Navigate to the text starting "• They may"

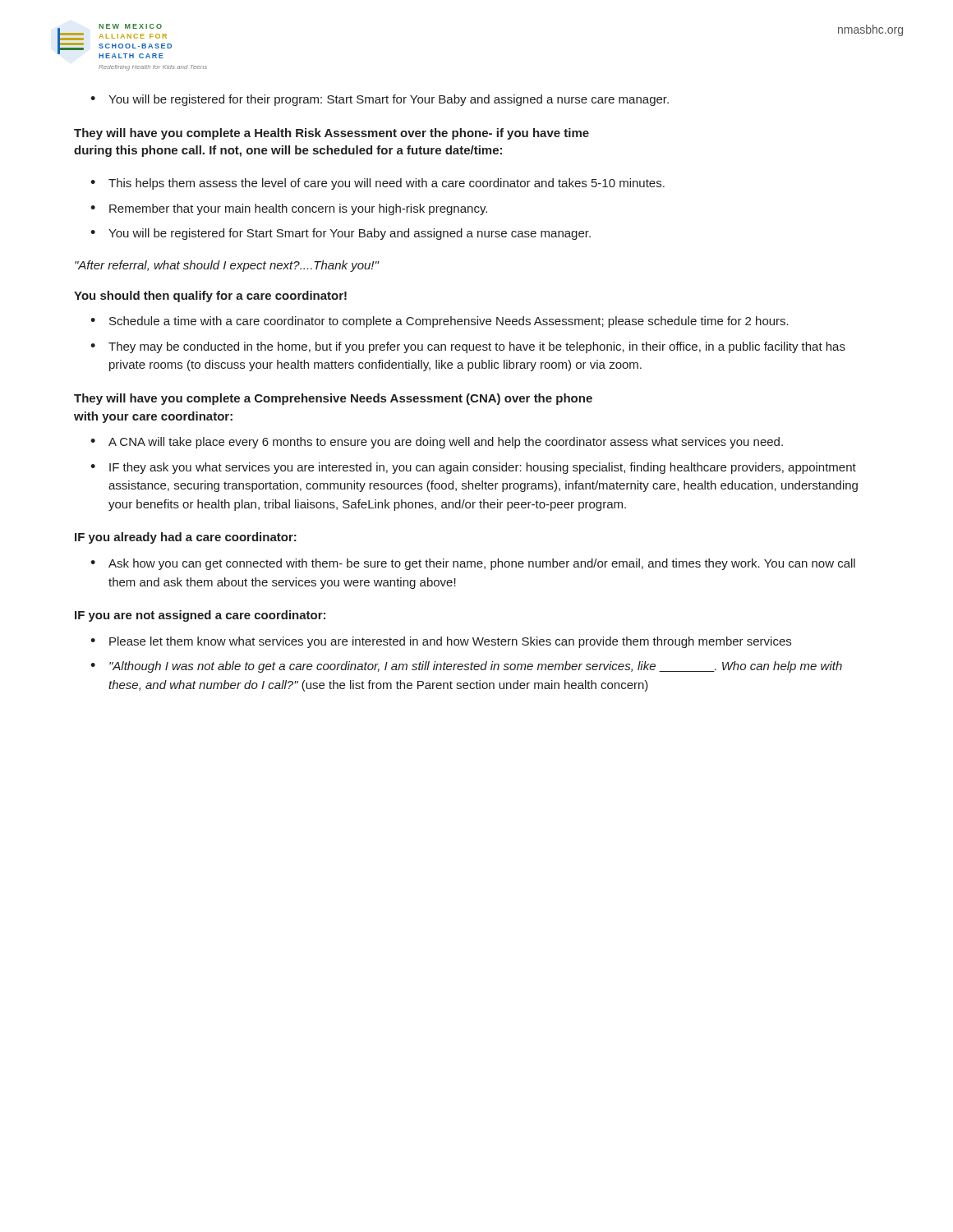click(485, 356)
